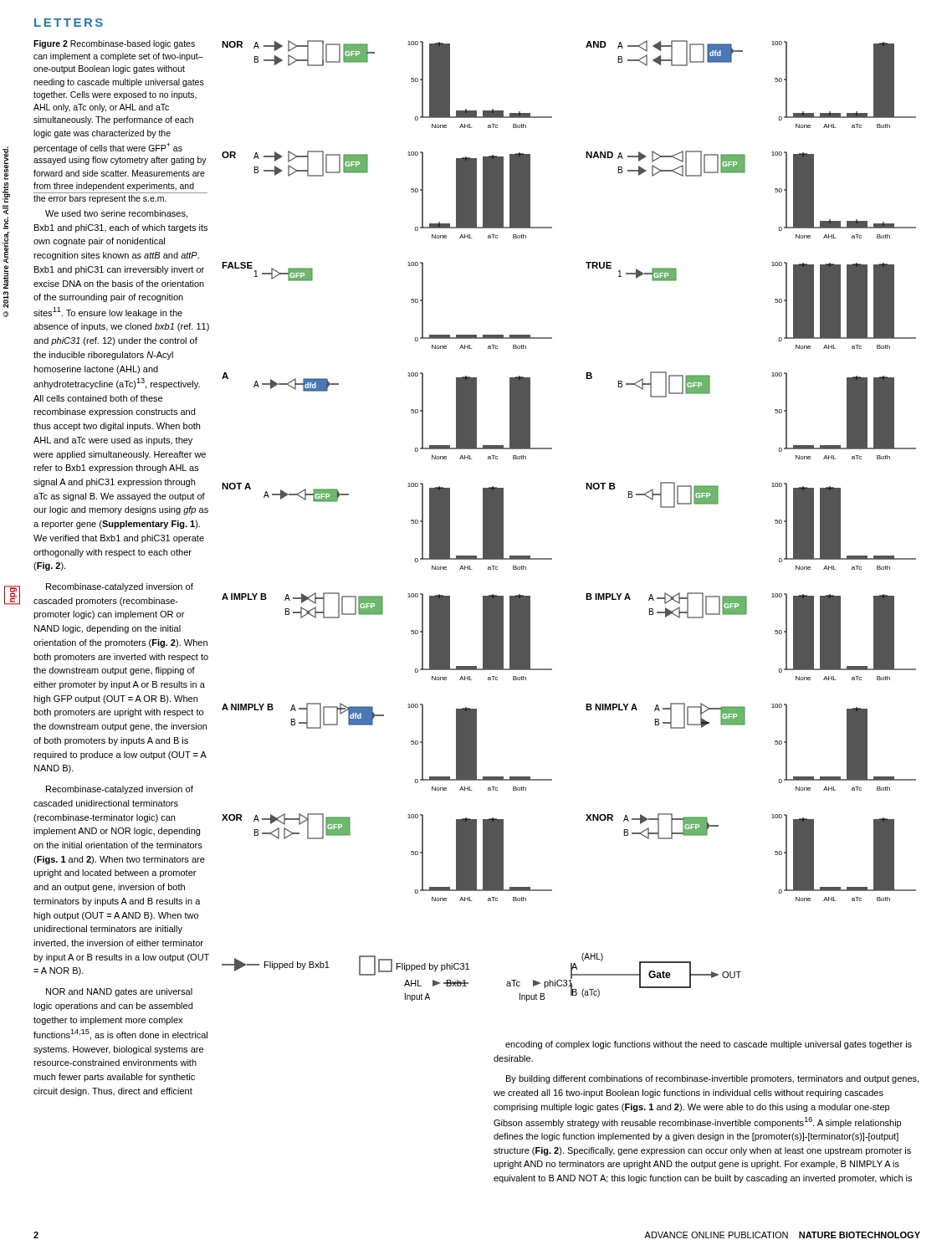Select the schematic
The height and width of the screenshot is (1255, 952).
[x=586, y=966]
